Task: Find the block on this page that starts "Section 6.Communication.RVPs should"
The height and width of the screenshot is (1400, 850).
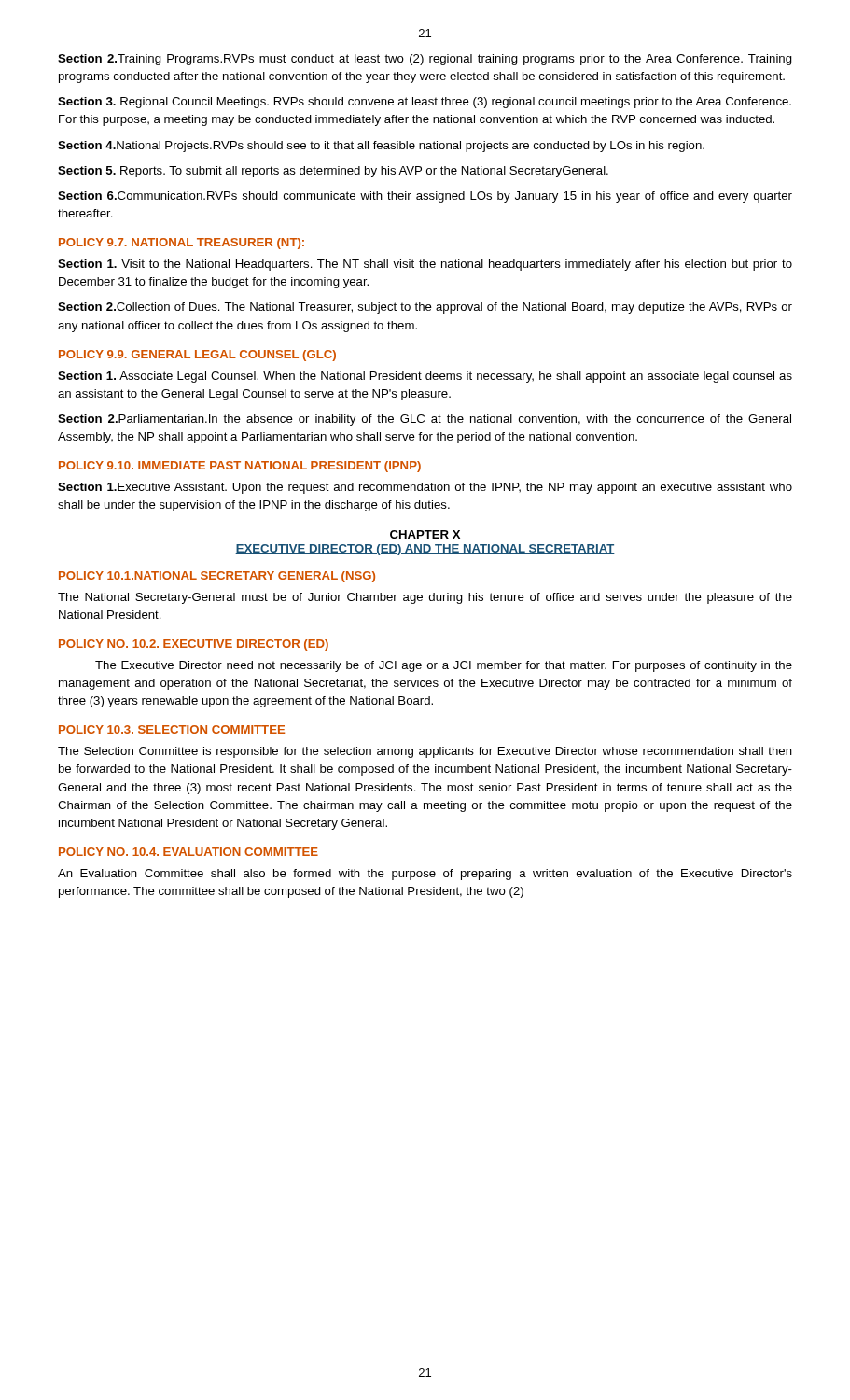Action: tap(425, 204)
